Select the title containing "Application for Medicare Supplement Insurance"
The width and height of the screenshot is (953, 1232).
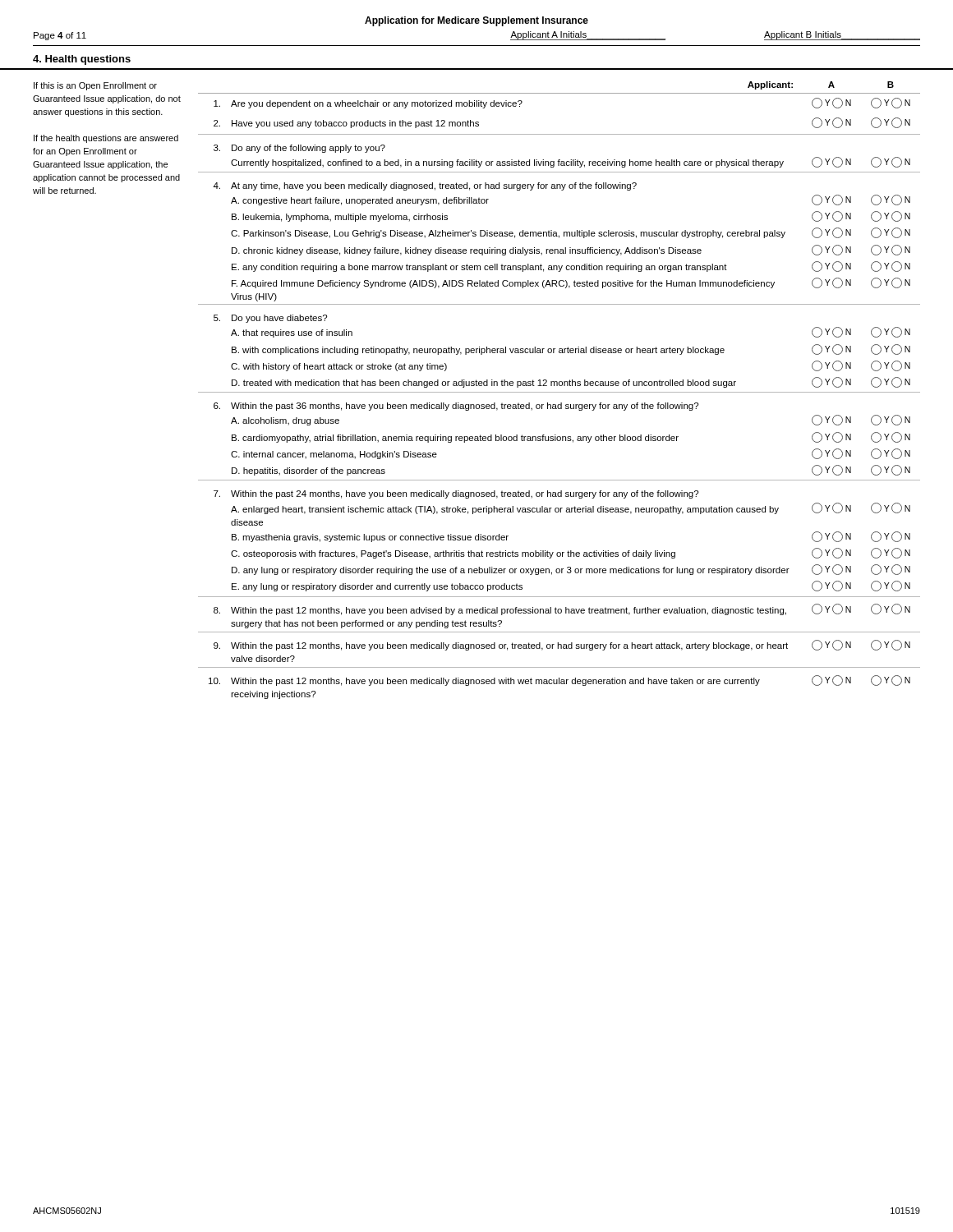click(476, 21)
